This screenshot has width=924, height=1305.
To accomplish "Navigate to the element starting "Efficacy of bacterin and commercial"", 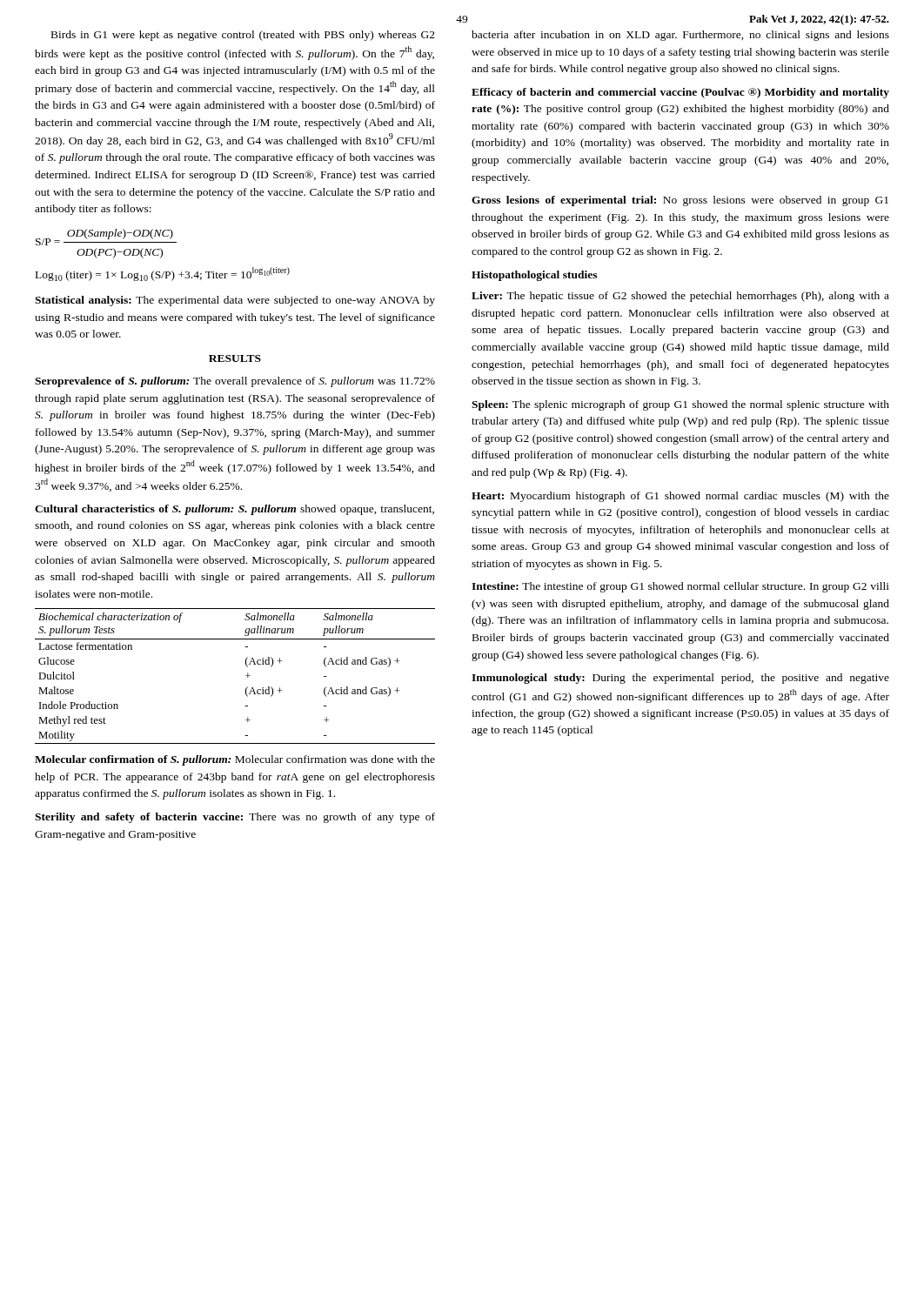I will 680,134.
